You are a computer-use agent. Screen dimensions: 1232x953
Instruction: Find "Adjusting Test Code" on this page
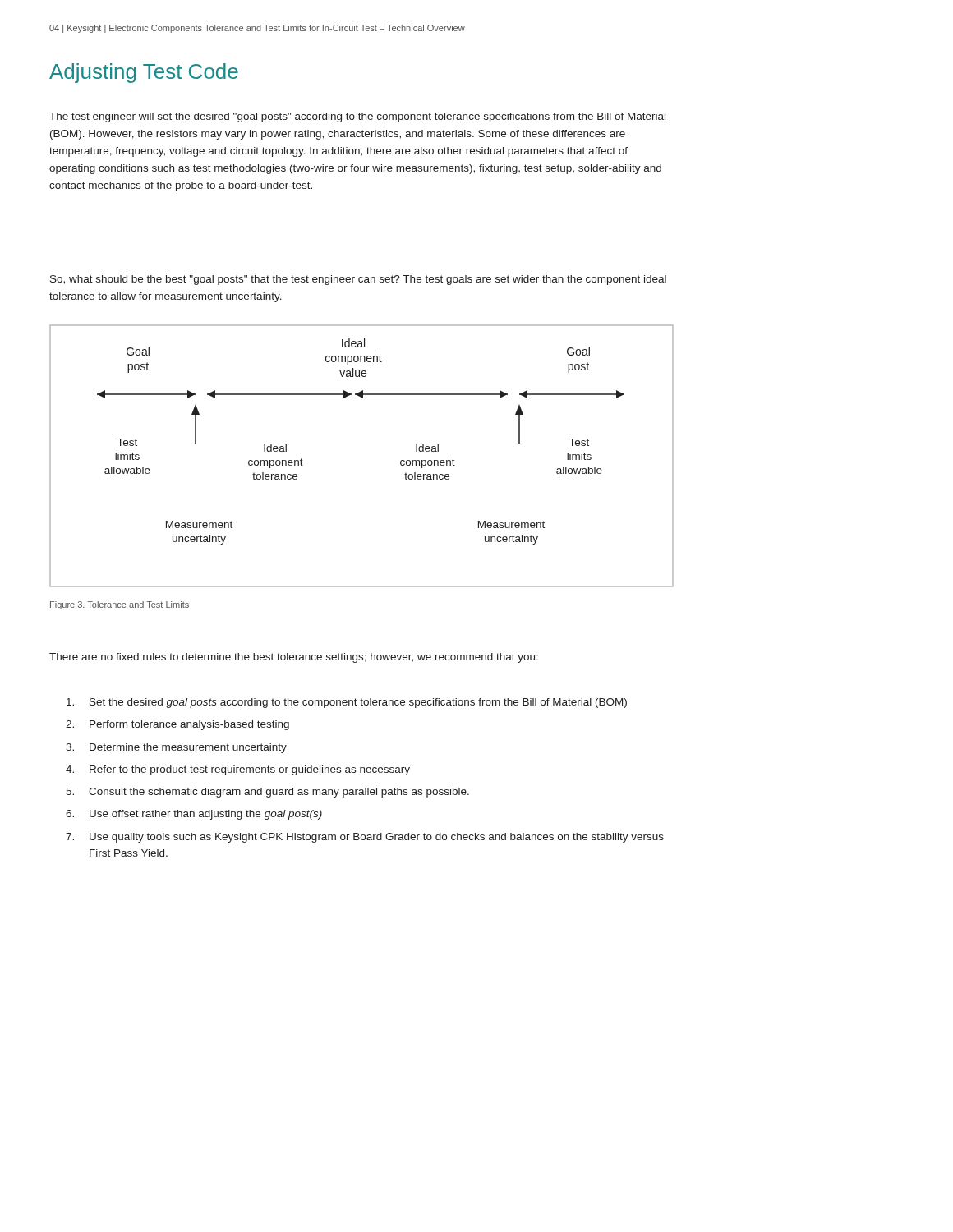click(x=144, y=71)
